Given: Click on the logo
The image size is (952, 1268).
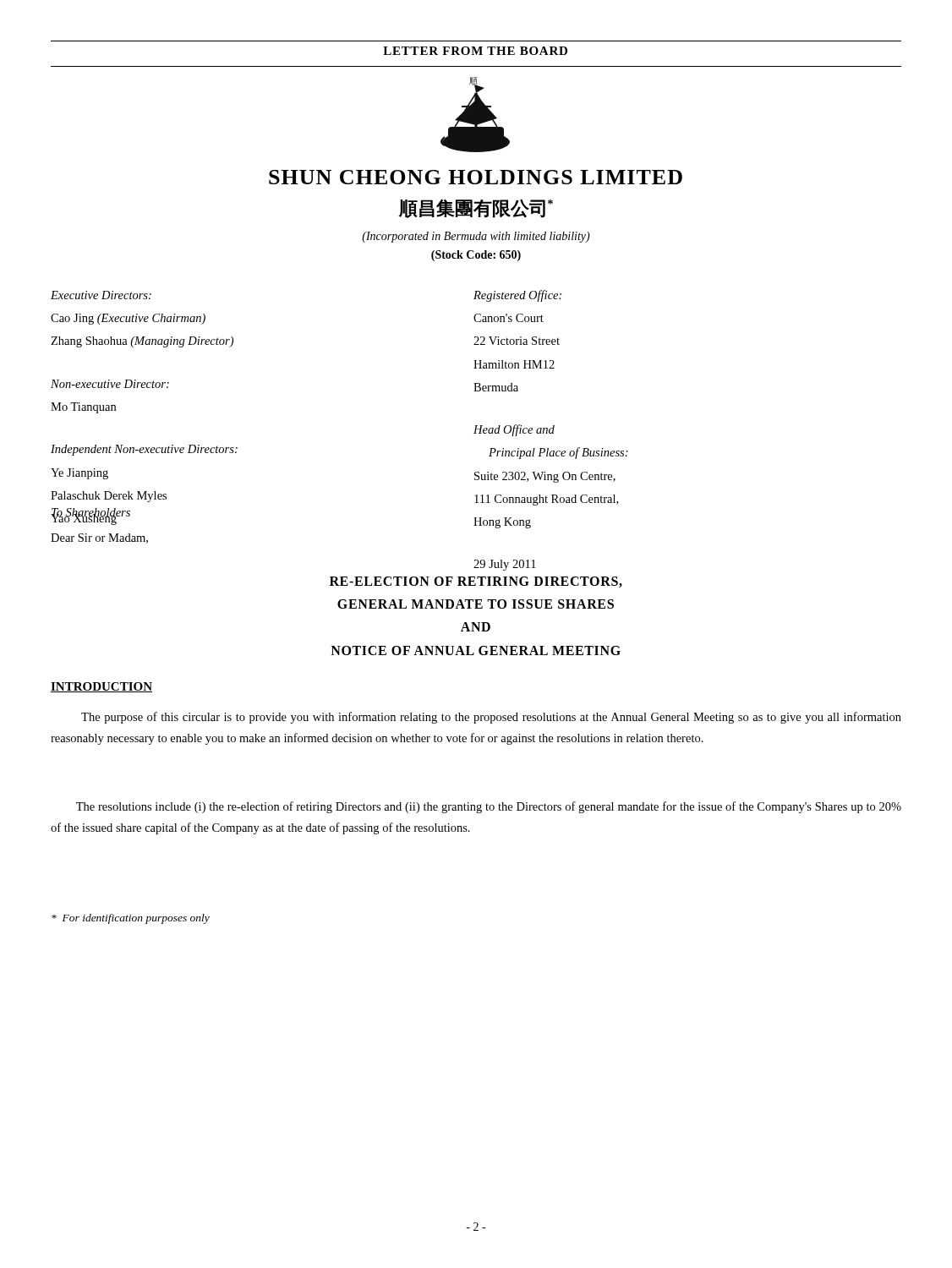Looking at the screenshot, I should pos(476,120).
